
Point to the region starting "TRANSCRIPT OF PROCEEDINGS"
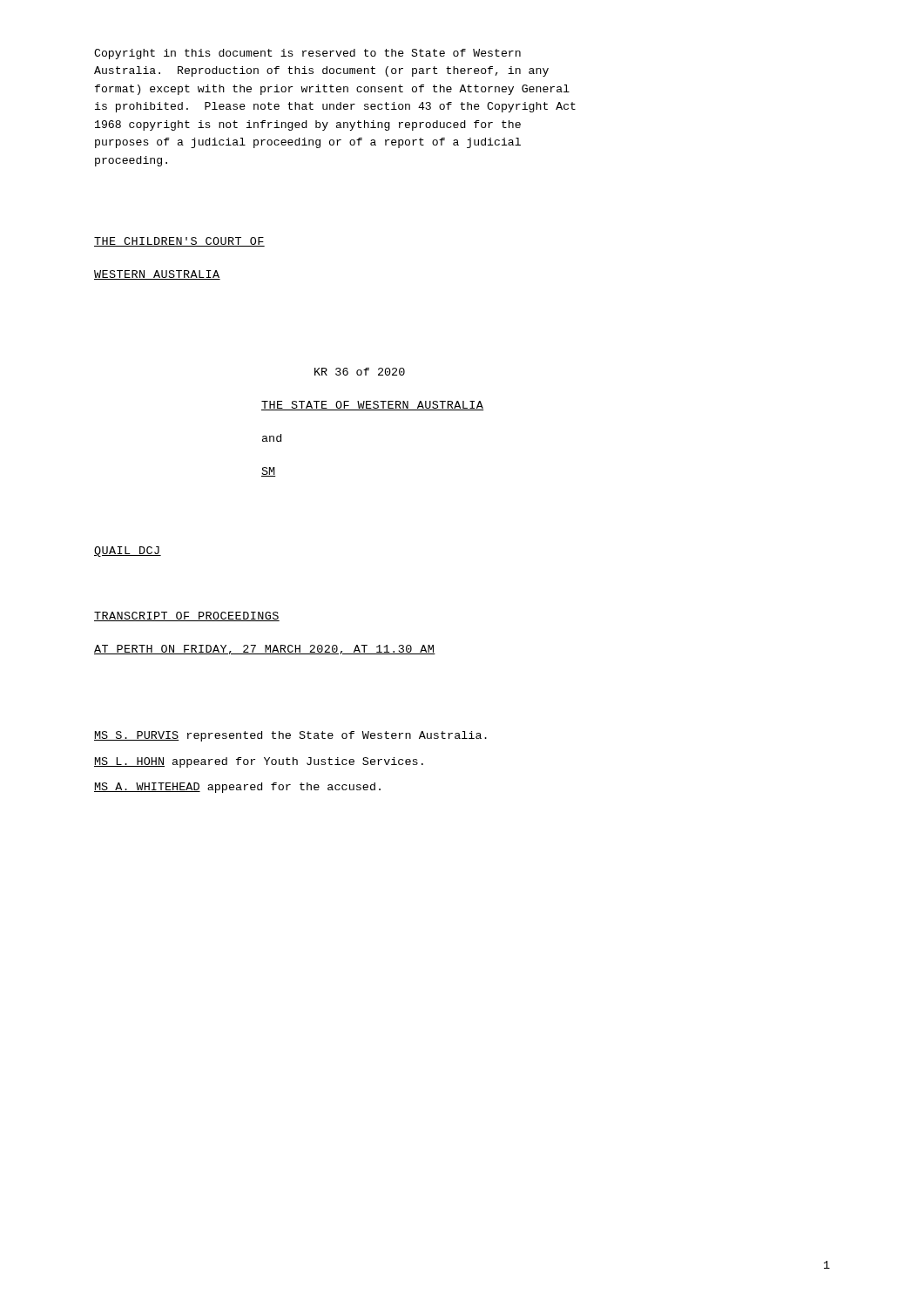tap(187, 617)
